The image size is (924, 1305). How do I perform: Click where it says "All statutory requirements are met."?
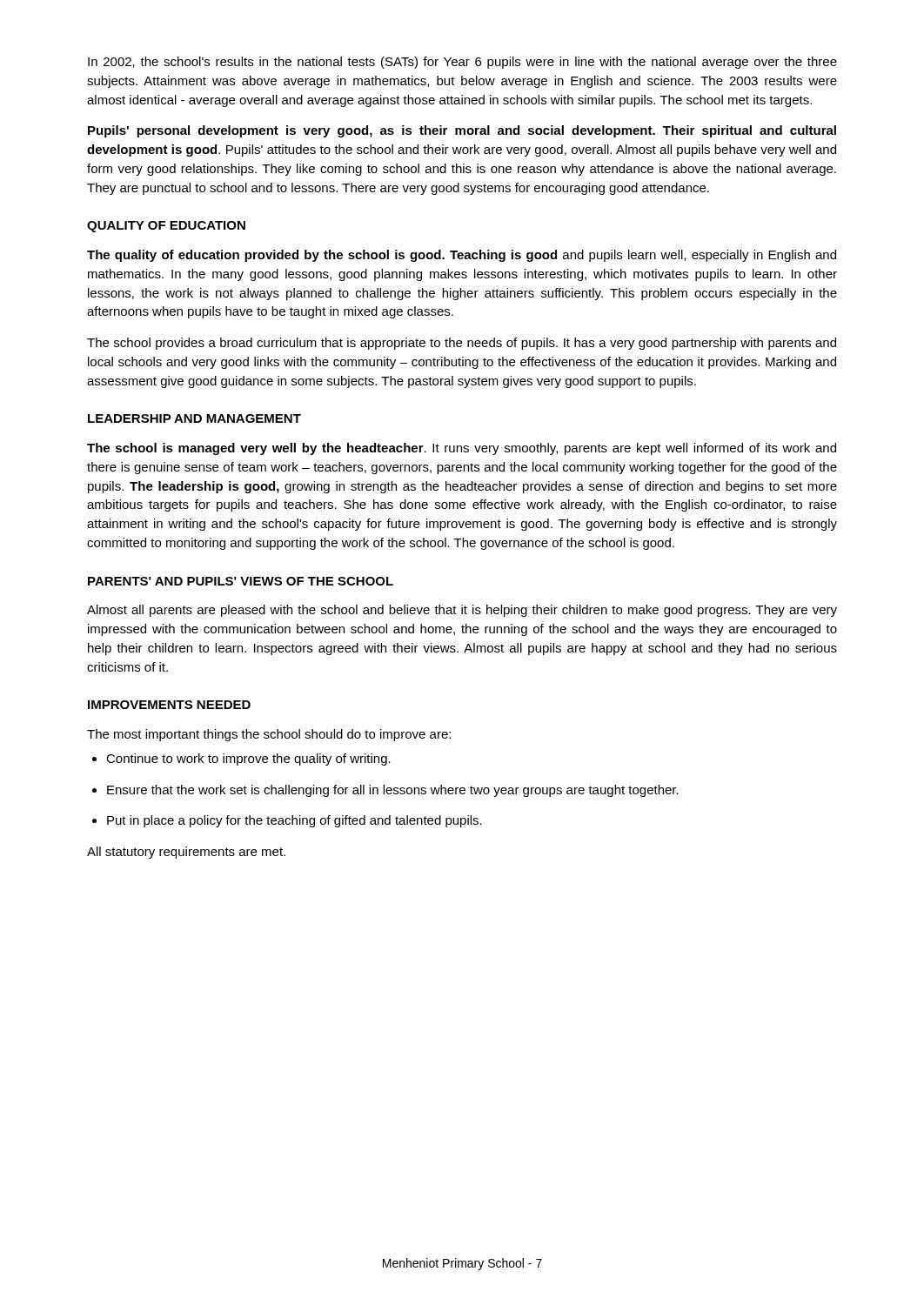[186, 853]
